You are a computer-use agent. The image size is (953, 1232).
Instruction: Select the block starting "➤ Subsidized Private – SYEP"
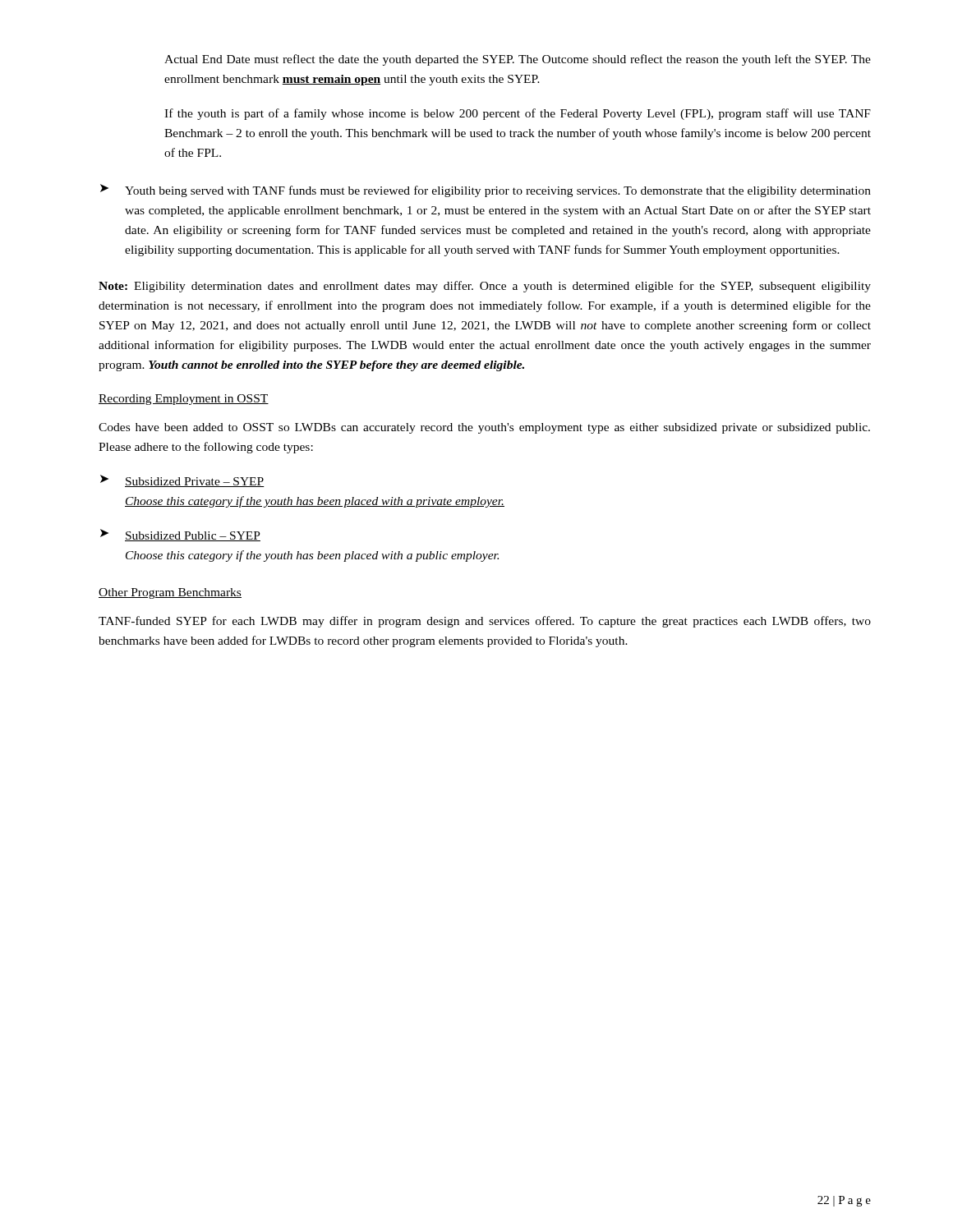pos(485,491)
